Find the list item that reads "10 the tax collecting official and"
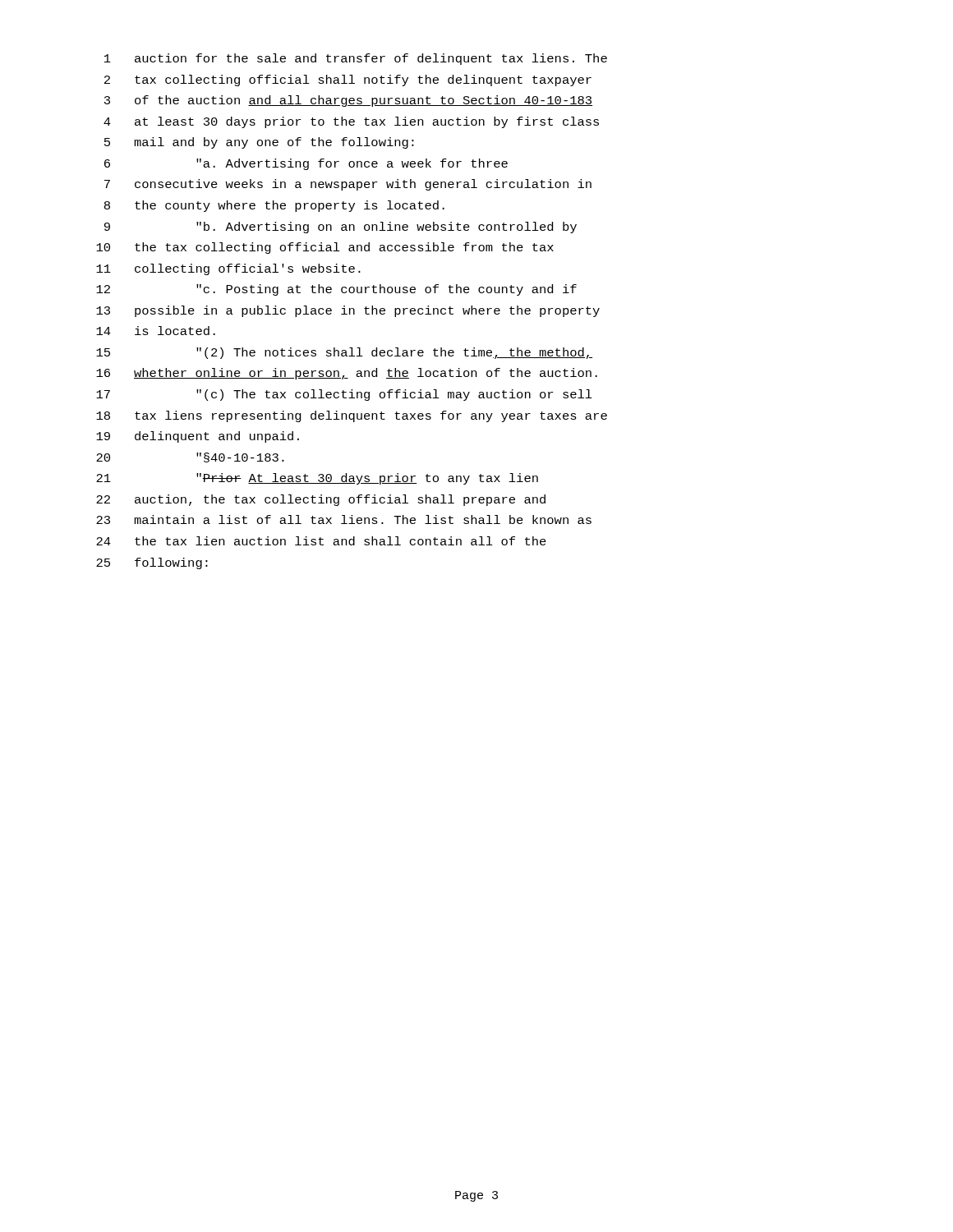Screen dimensions: 1232x953 coord(476,249)
